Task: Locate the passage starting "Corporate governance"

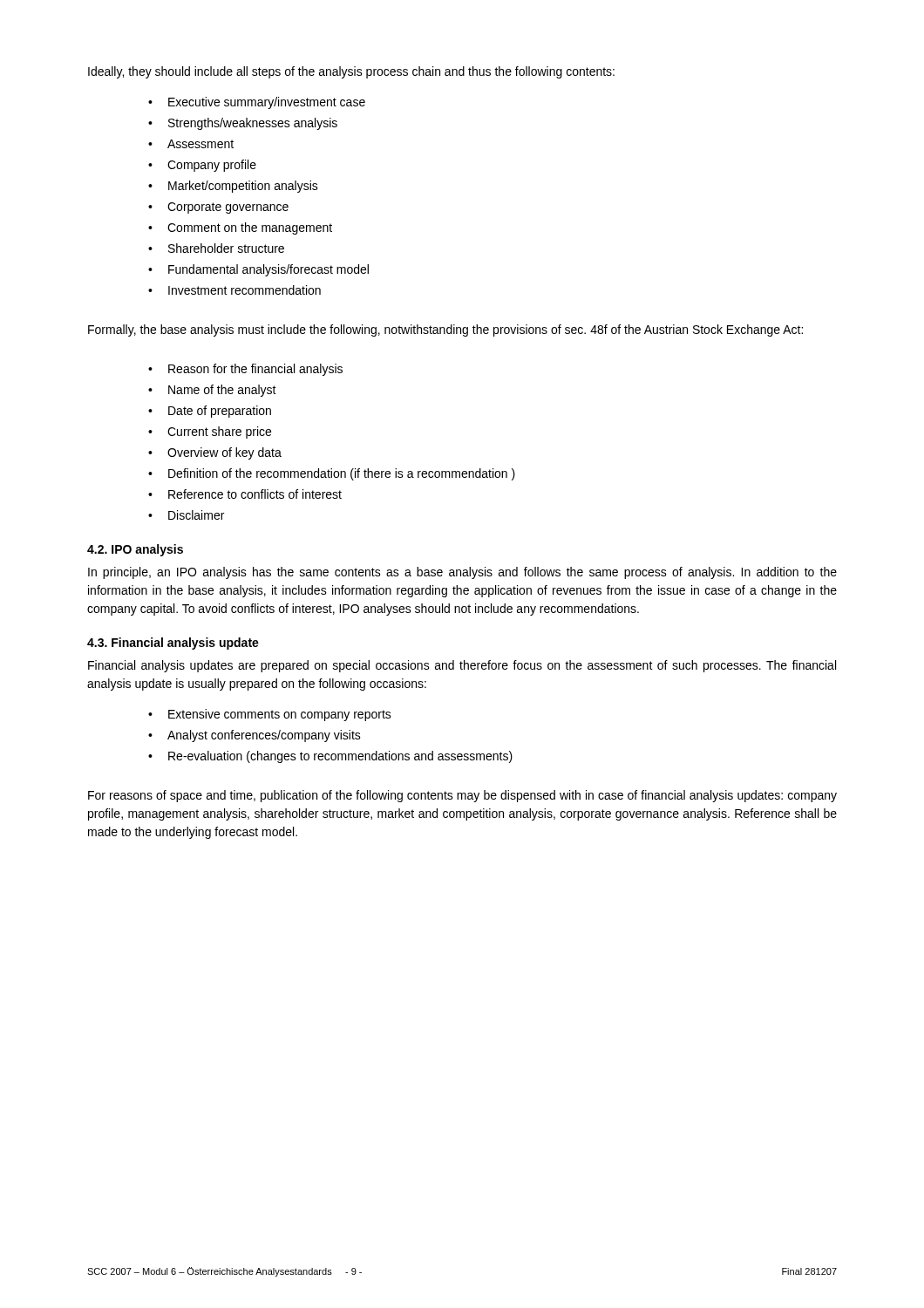Action: (x=228, y=207)
